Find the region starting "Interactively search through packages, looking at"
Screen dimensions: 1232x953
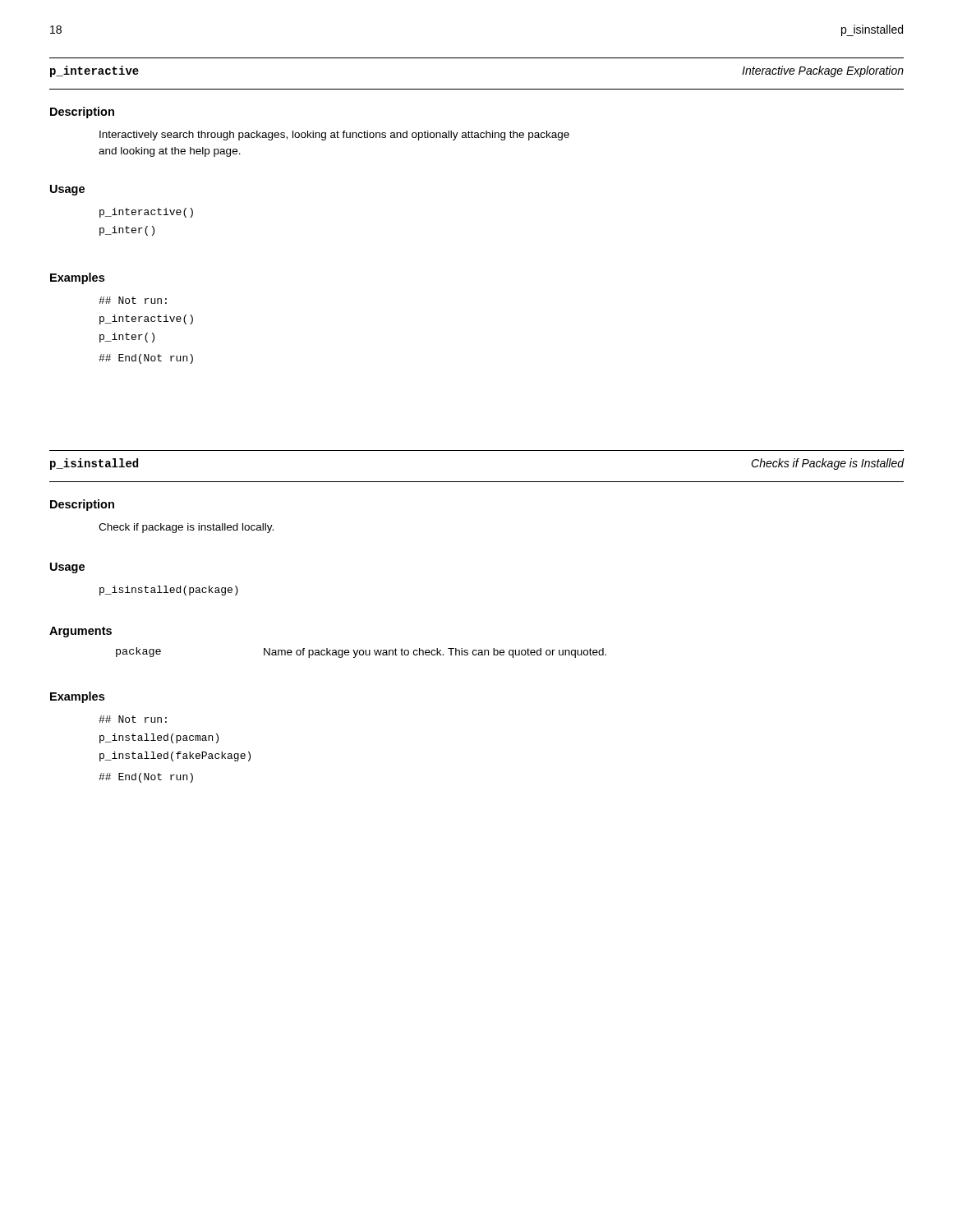pyautogui.click(x=334, y=143)
